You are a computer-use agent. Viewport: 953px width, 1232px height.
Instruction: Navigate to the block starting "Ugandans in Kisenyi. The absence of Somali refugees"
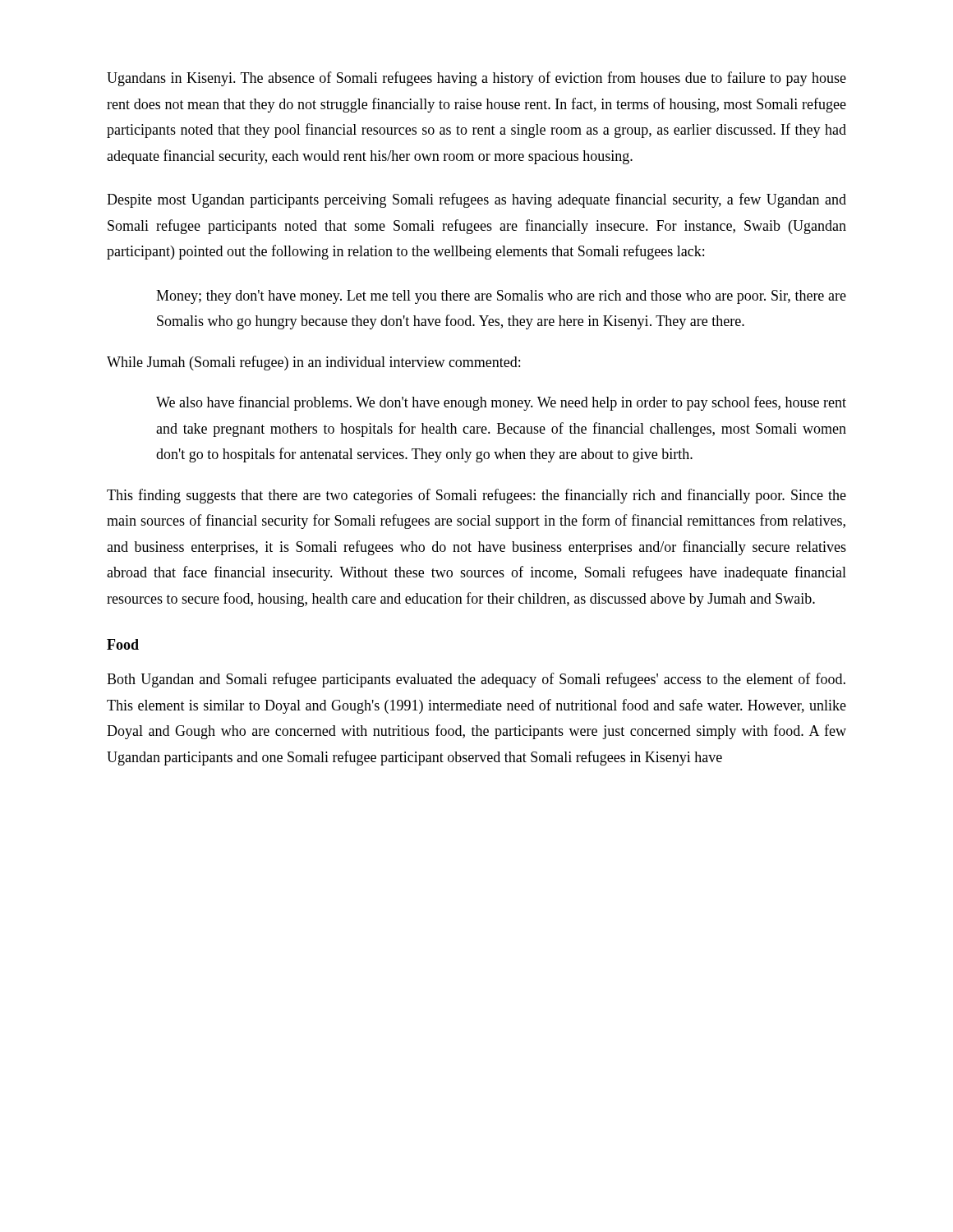click(476, 117)
